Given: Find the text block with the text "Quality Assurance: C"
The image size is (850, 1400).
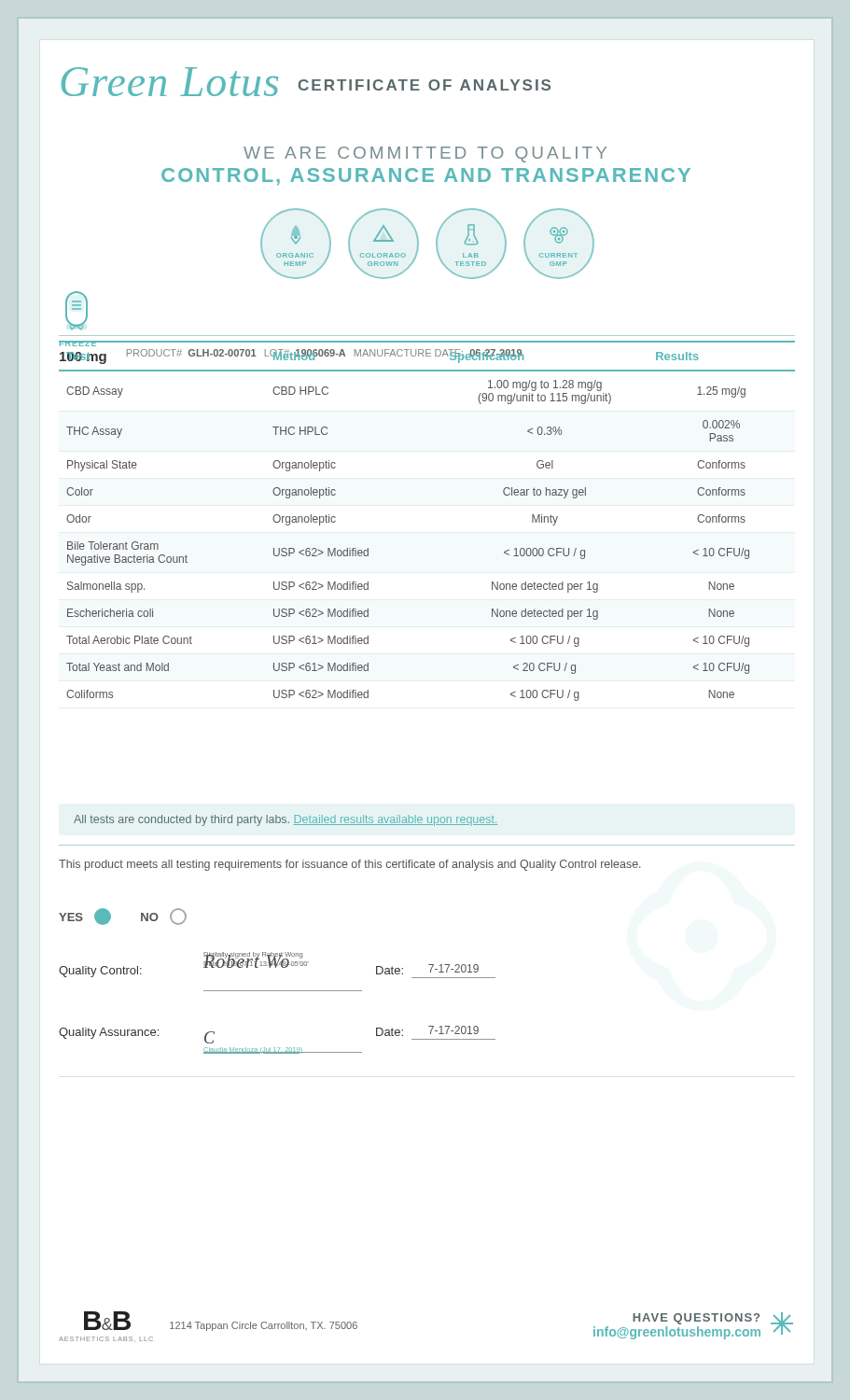Looking at the screenshot, I should pyautogui.click(x=106, y=1035).
